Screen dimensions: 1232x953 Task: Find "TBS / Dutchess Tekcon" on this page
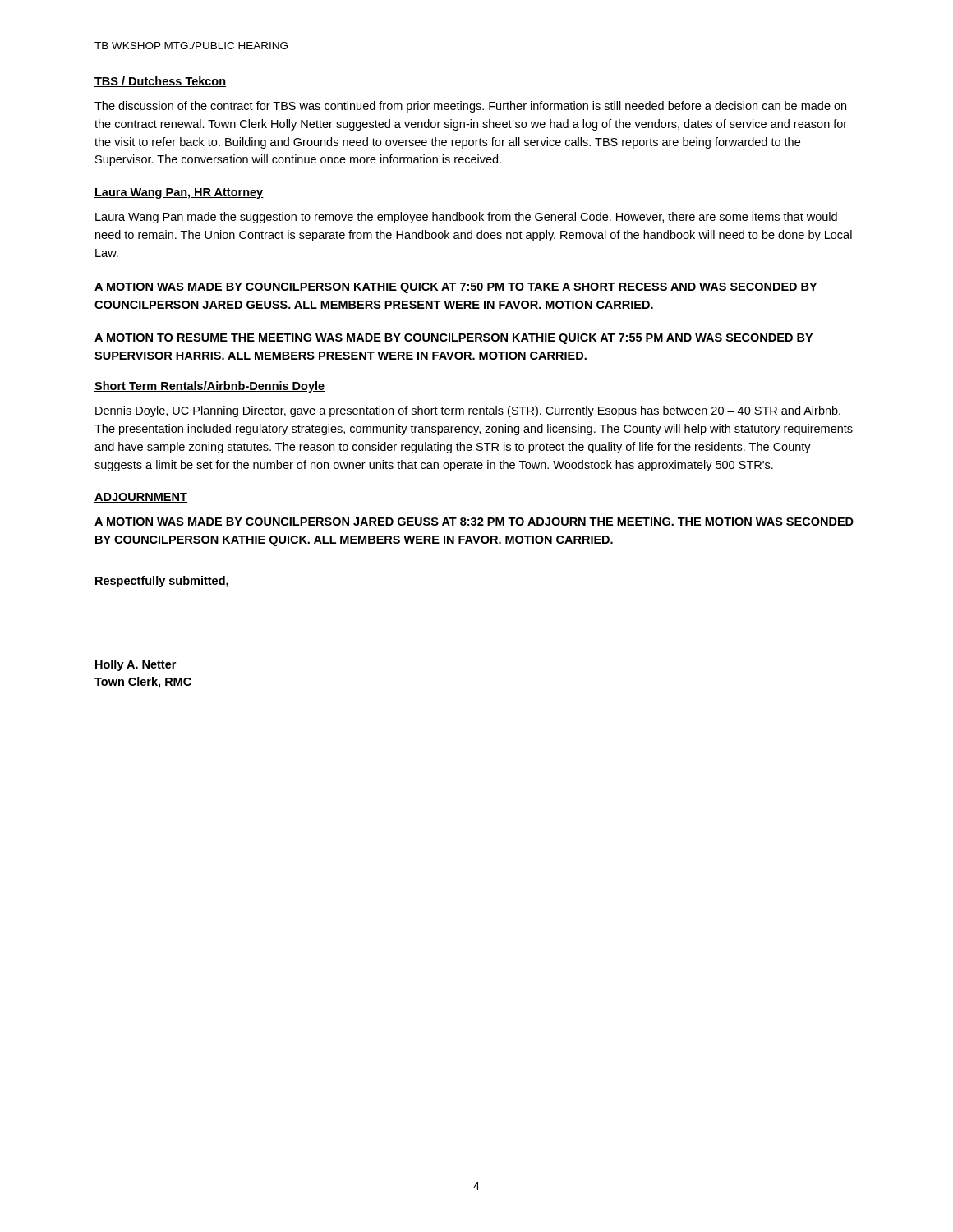(160, 81)
